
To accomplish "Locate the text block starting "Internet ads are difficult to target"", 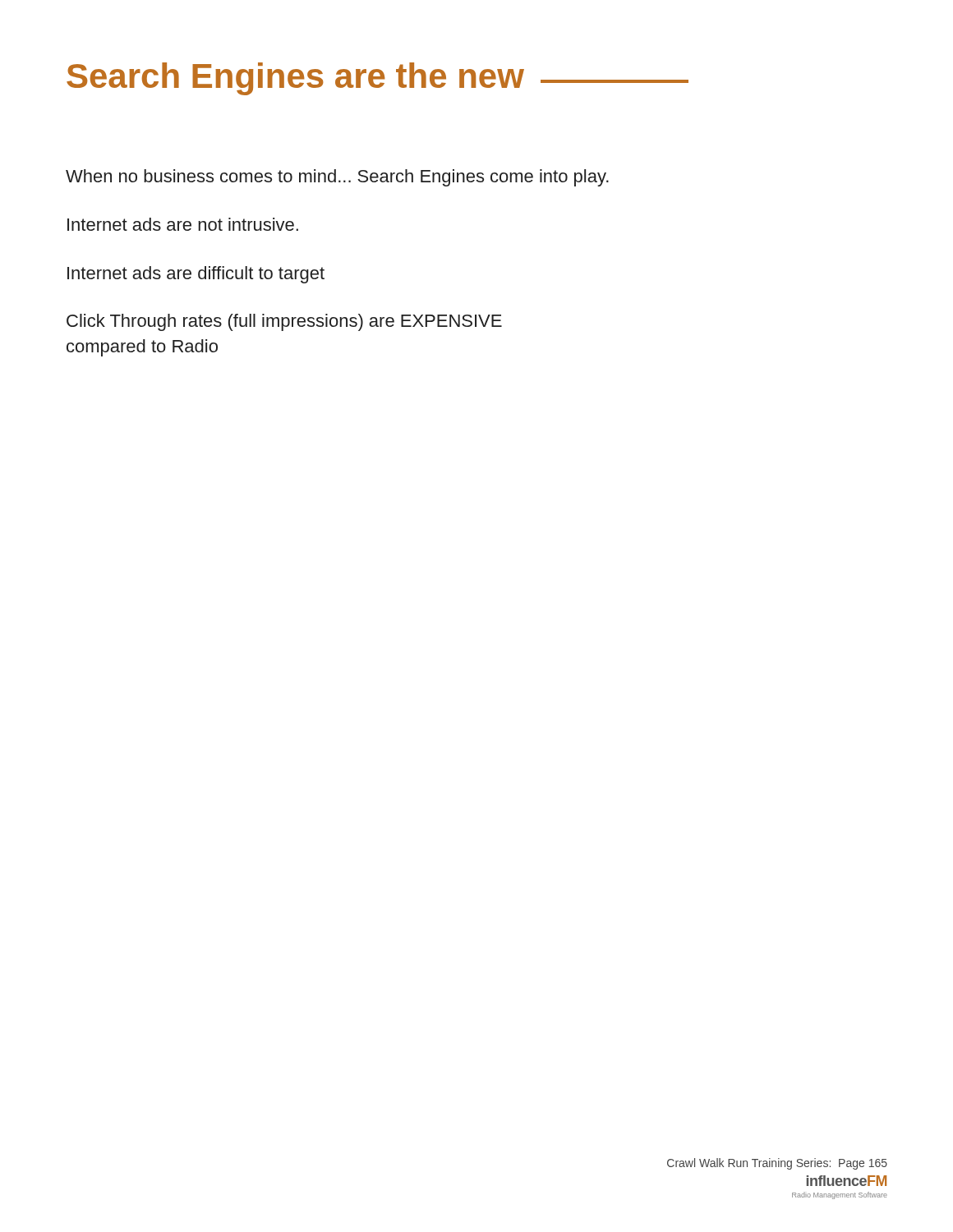I will point(195,273).
